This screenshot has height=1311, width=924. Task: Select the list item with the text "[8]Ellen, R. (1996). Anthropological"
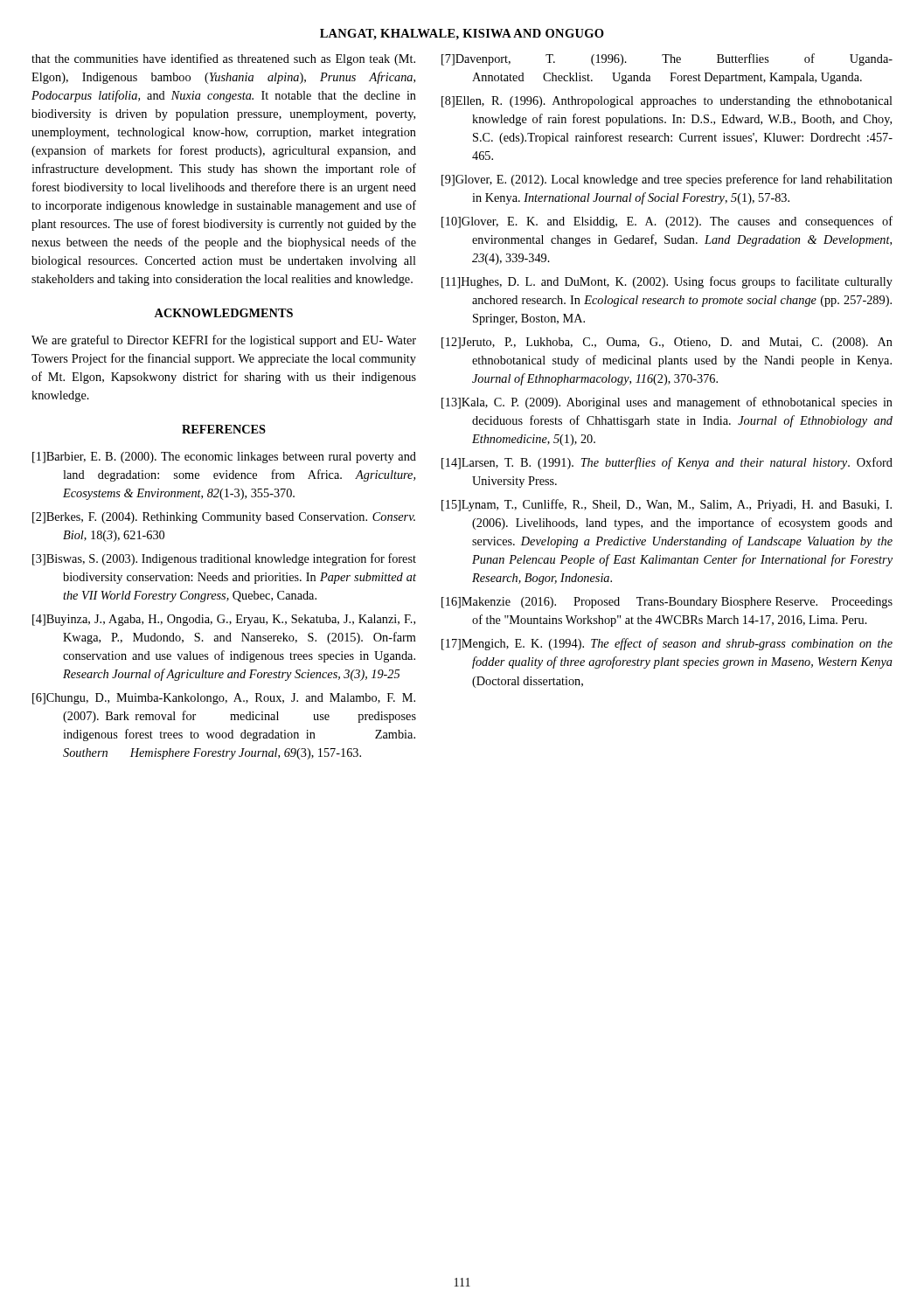(667, 128)
